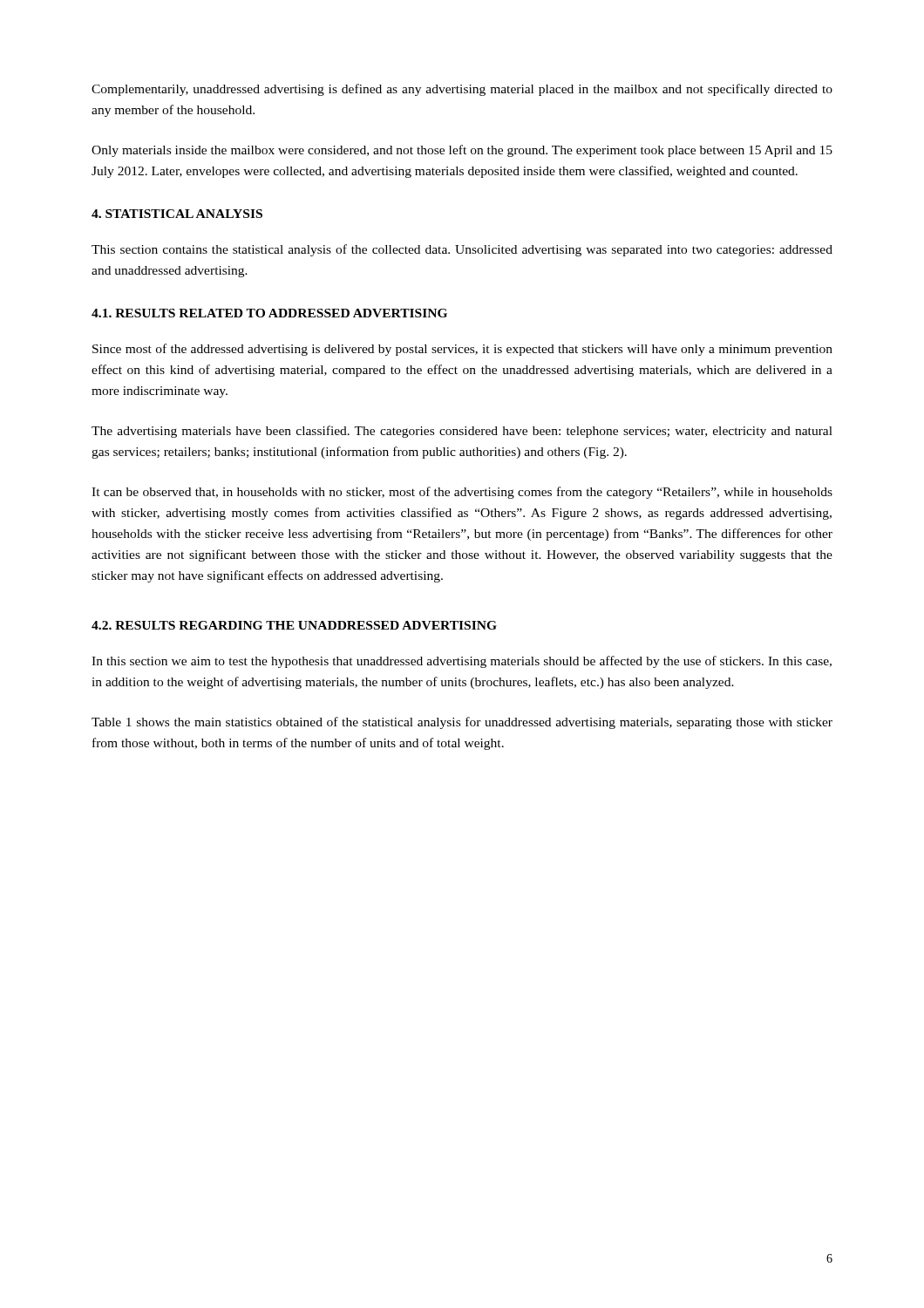Point to "4. STATISTICAL ANALYSIS"
The image size is (924, 1308).
click(x=177, y=213)
